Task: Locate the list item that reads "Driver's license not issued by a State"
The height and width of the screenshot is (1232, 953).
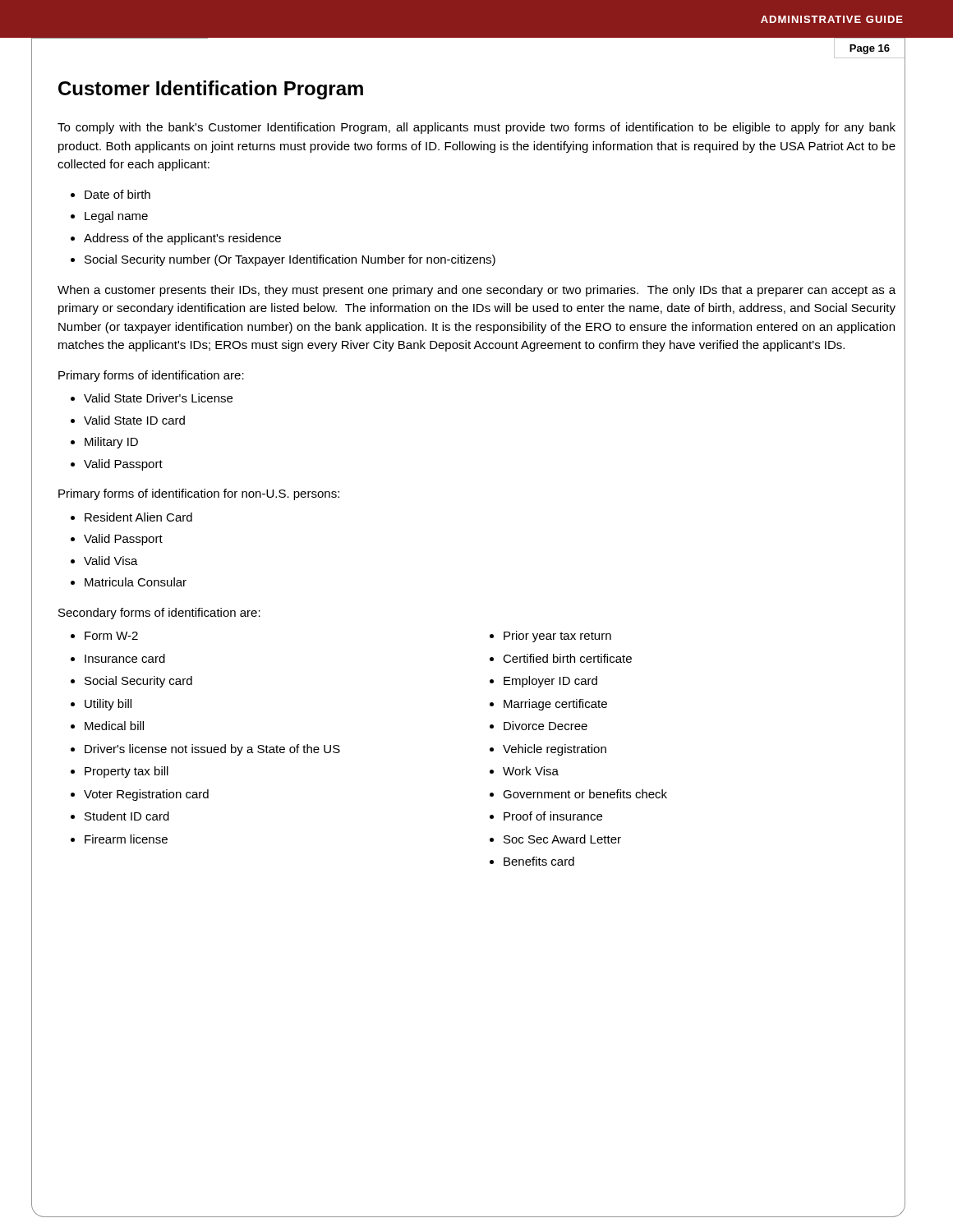Action: coord(212,748)
